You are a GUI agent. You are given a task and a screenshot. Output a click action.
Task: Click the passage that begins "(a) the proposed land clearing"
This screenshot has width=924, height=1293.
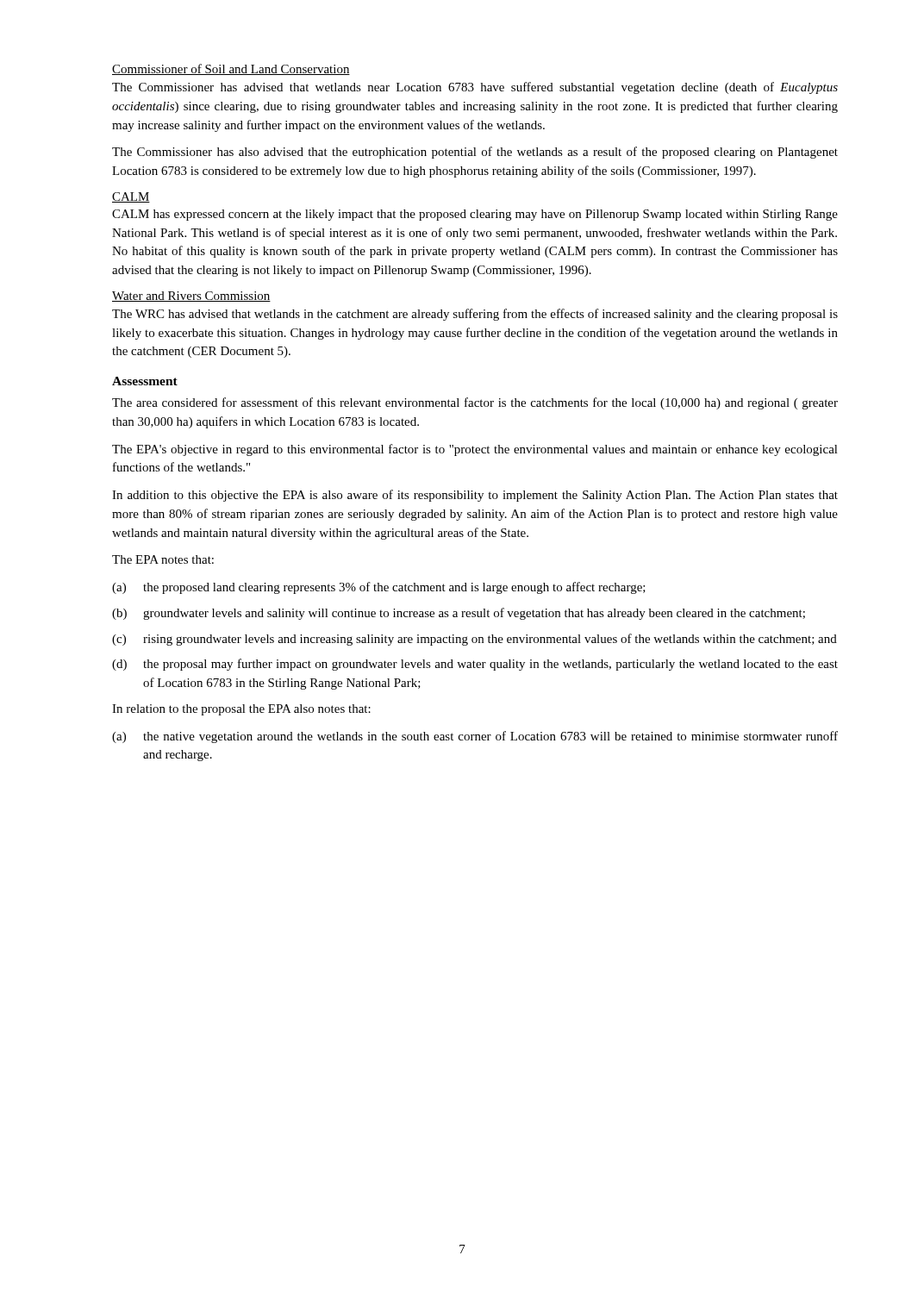(475, 588)
